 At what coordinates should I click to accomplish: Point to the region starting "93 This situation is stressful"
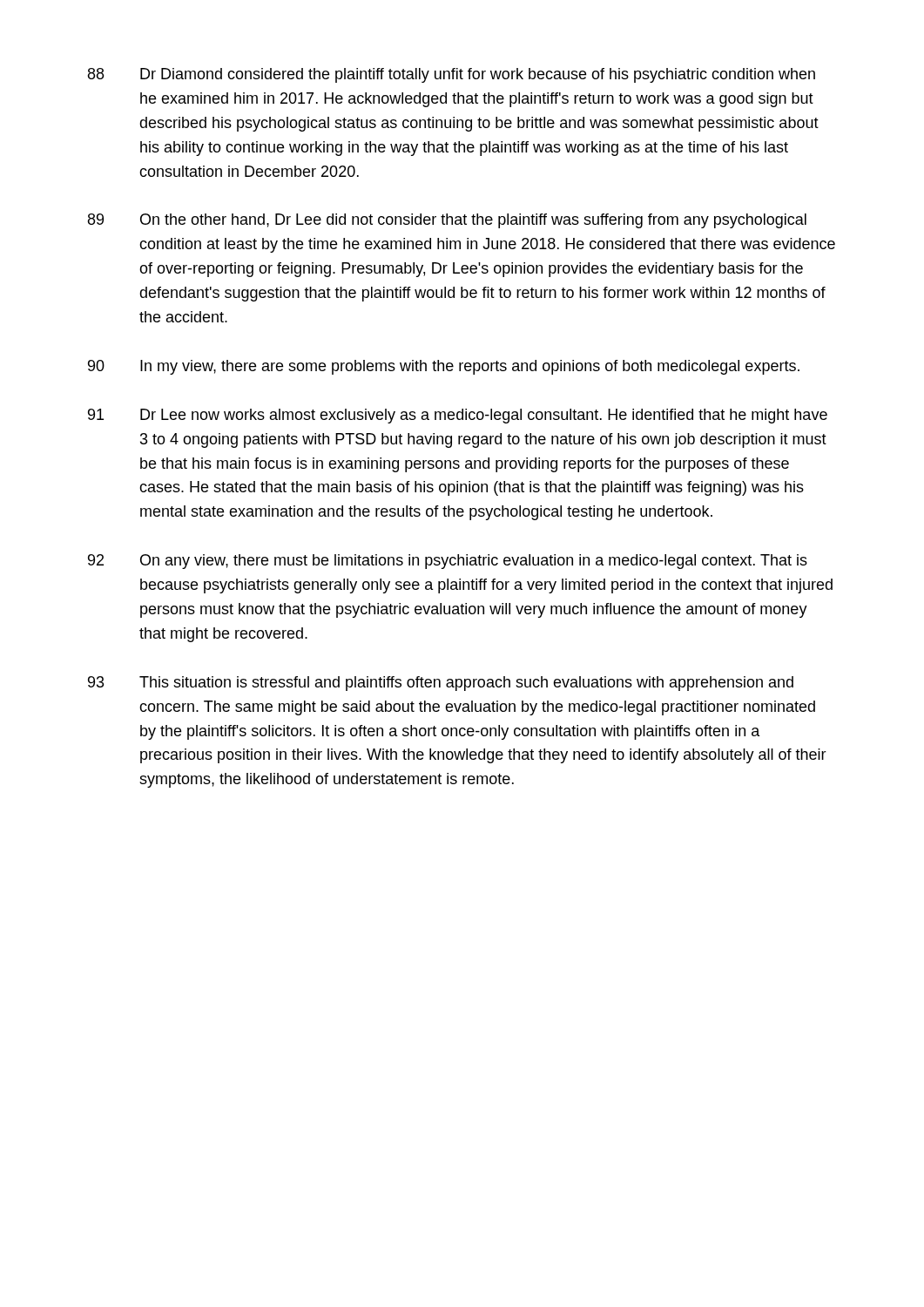coord(462,732)
